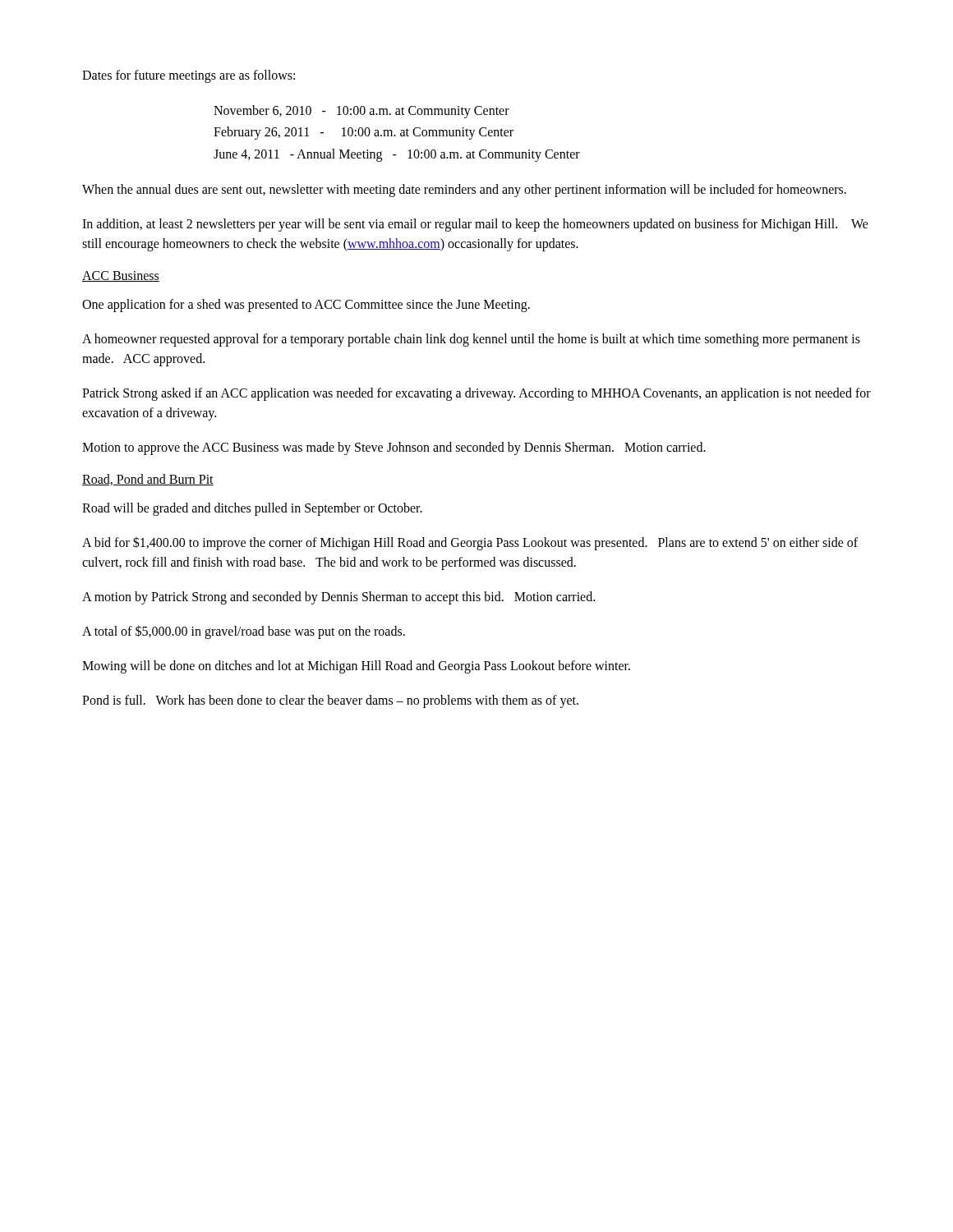This screenshot has height=1232, width=953.
Task: Navigate to the text block starting "A homeowner requested approval"
Action: click(471, 349)
